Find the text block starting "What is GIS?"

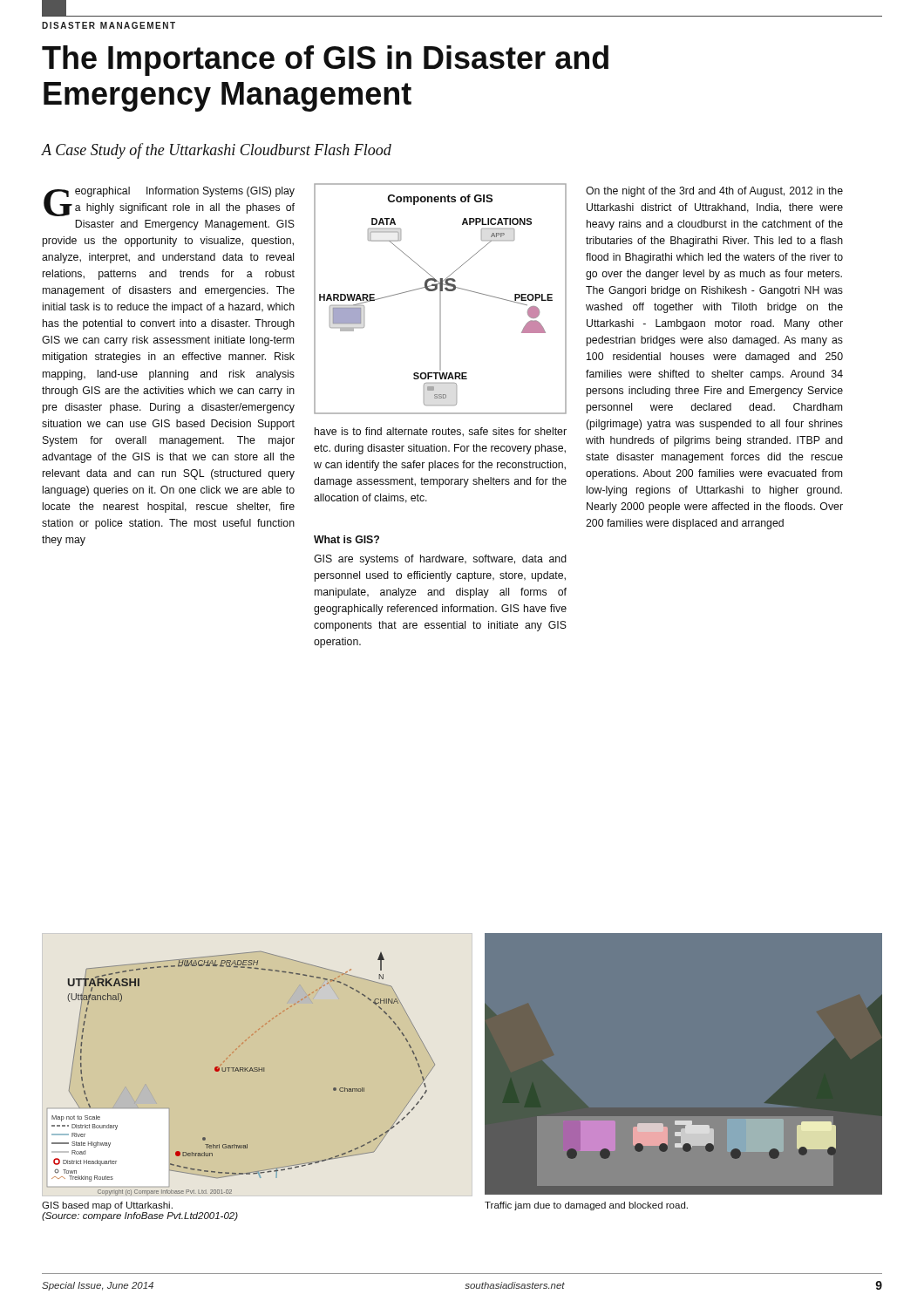coord(347,540)
